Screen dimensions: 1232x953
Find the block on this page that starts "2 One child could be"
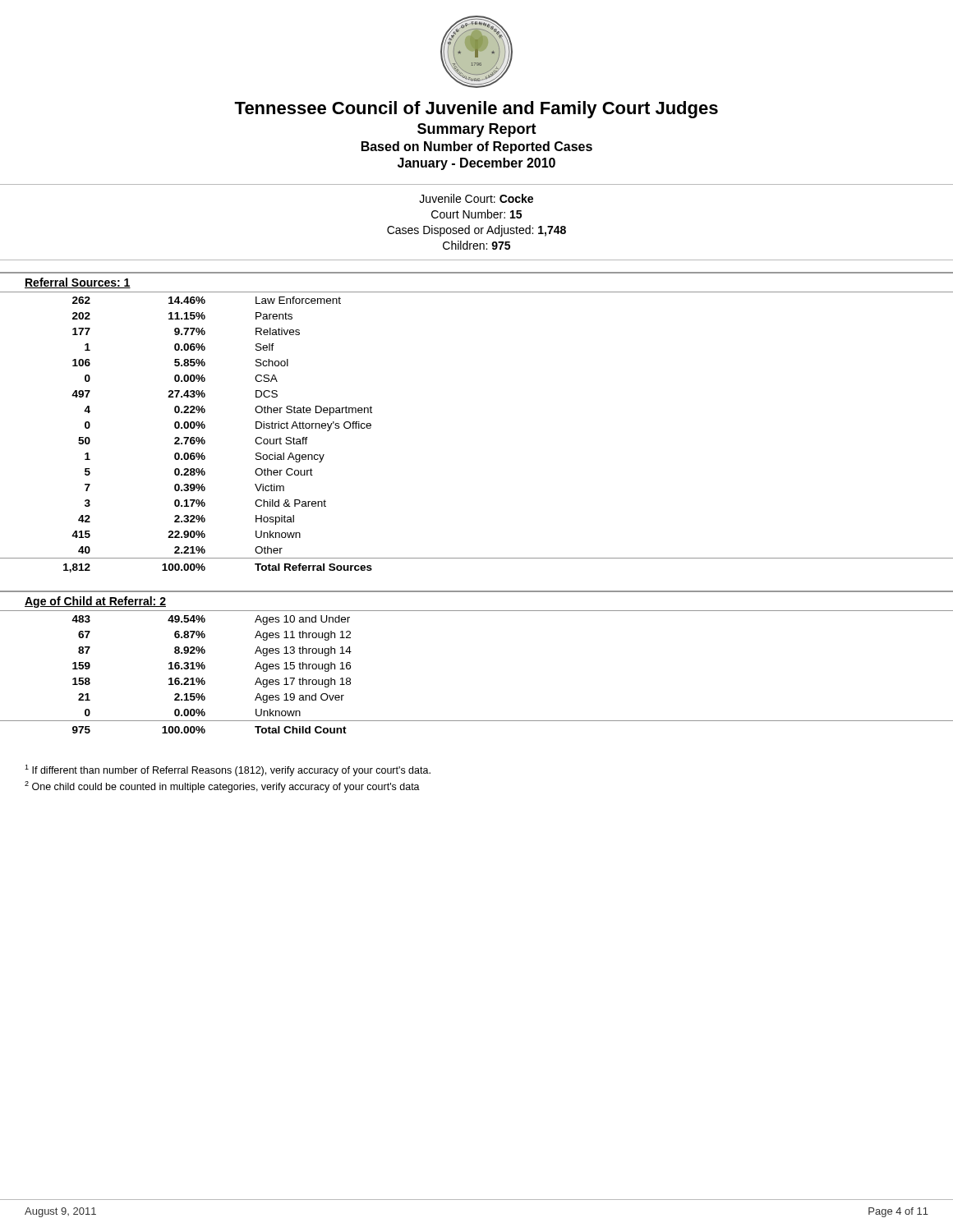coord(222,786)
